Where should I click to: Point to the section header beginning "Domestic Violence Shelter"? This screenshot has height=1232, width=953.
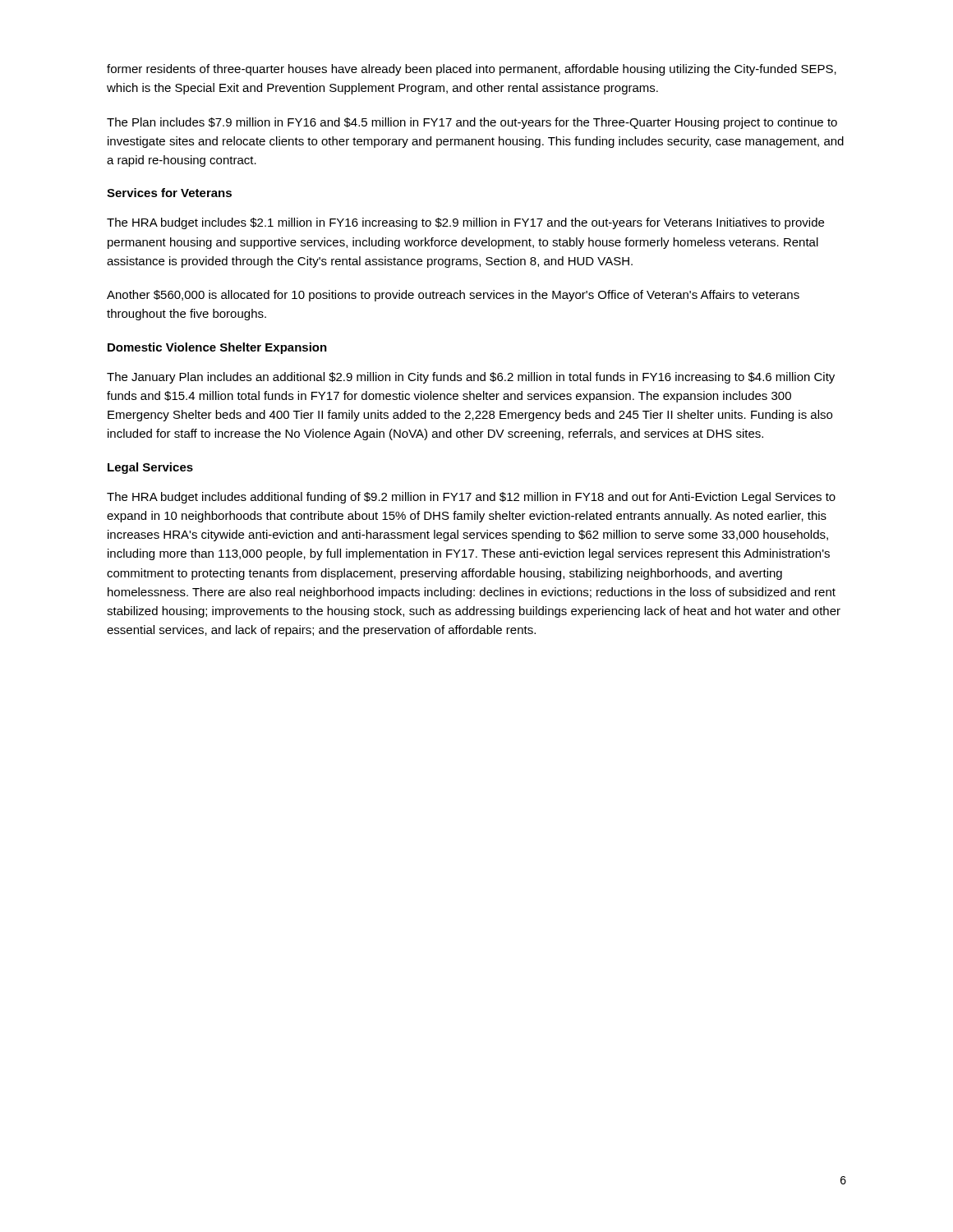(x=217, y=347)
